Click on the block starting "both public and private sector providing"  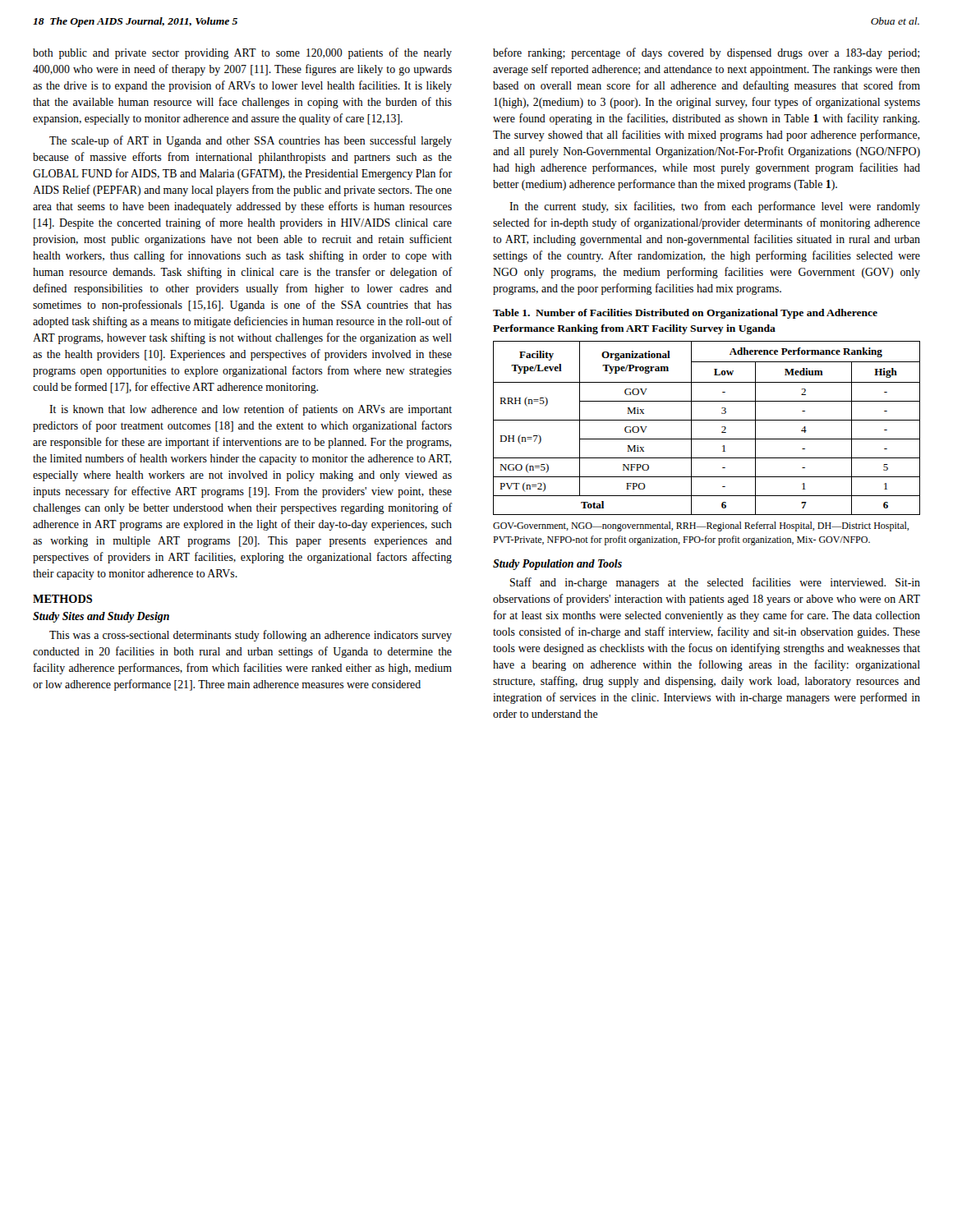[x=242, y=86]
